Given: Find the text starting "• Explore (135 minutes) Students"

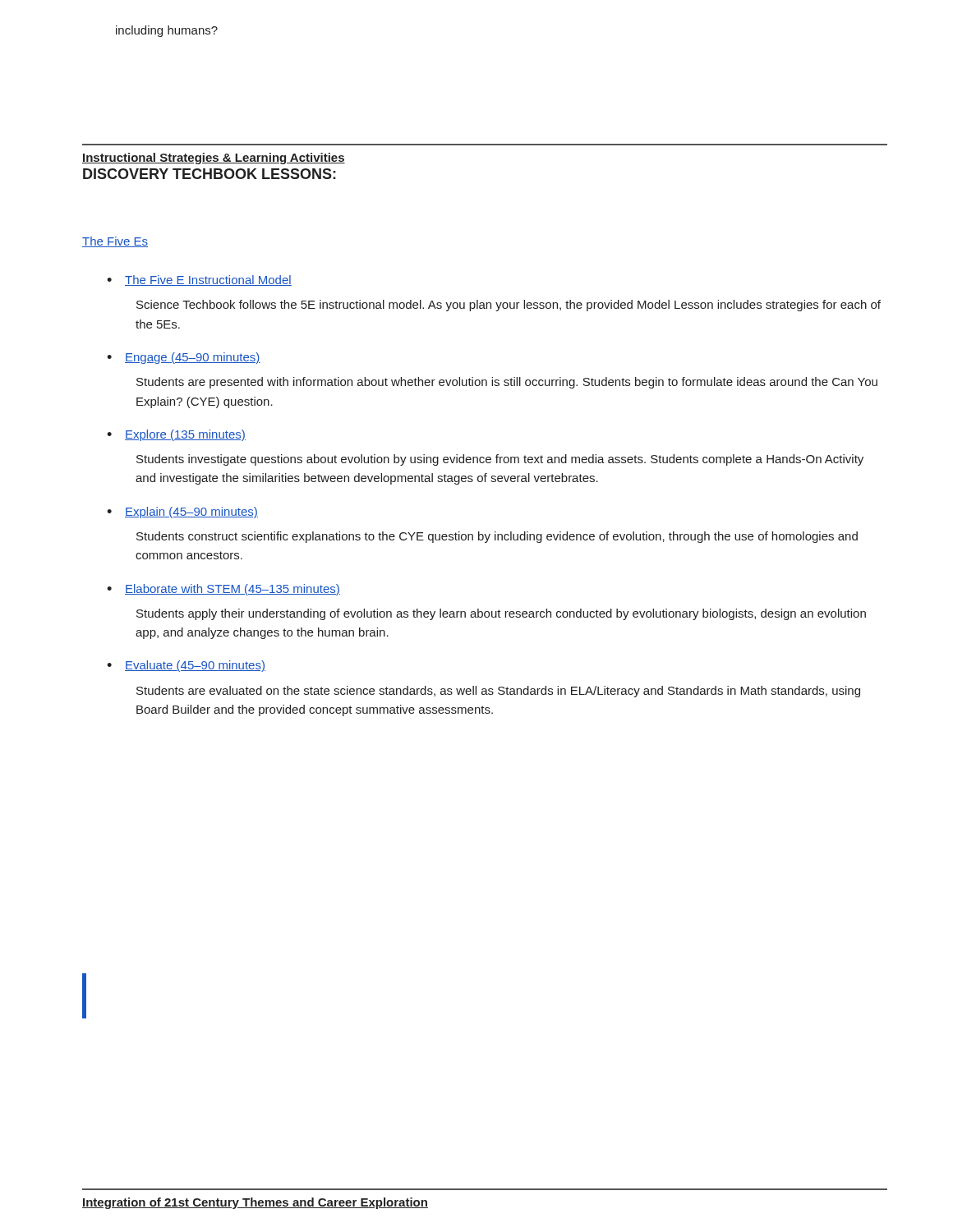Looking at the screenshot, I should click(485, 456).
